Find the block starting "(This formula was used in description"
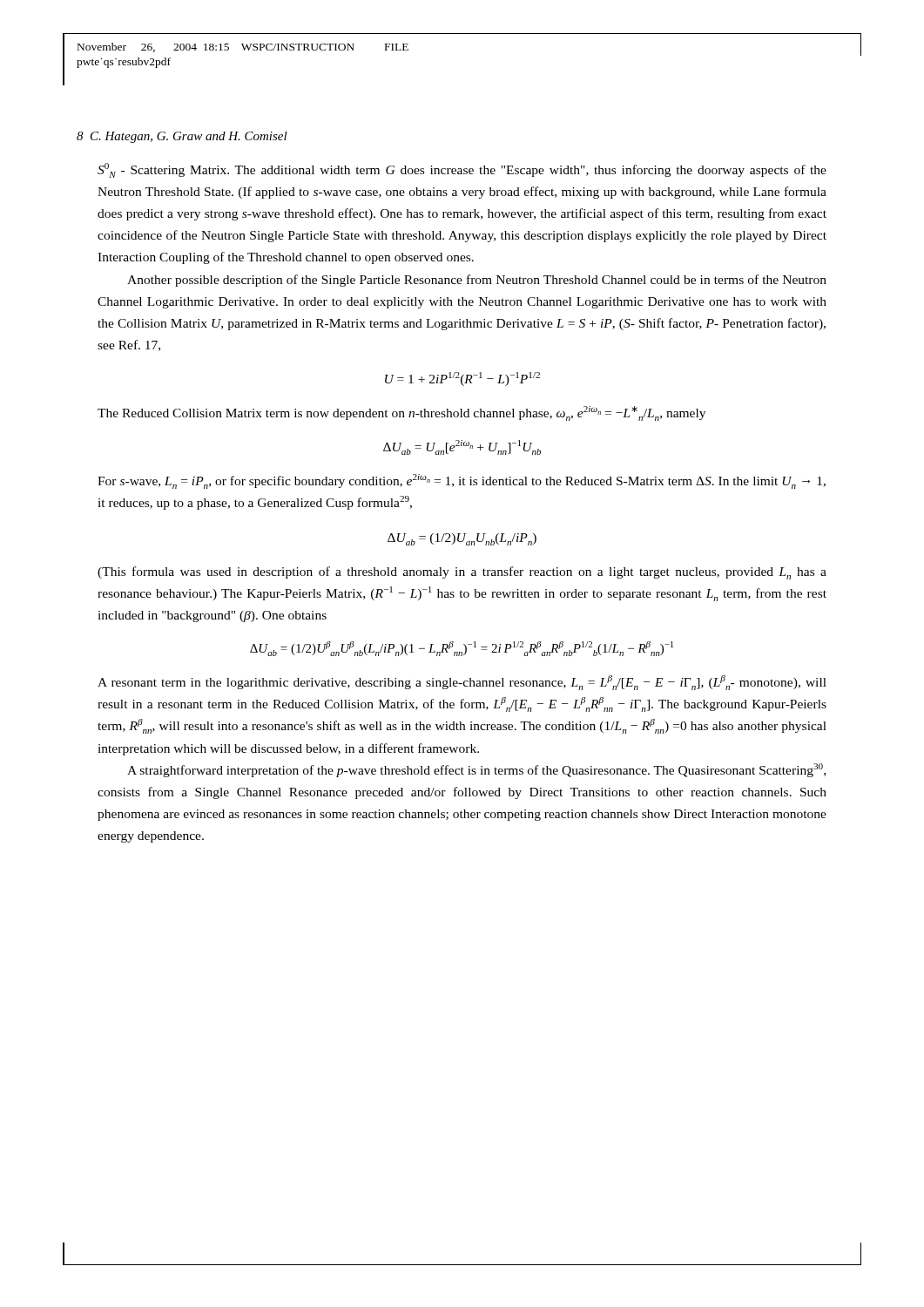Viewport: 924px width, 1307px height. coord(462,593)
